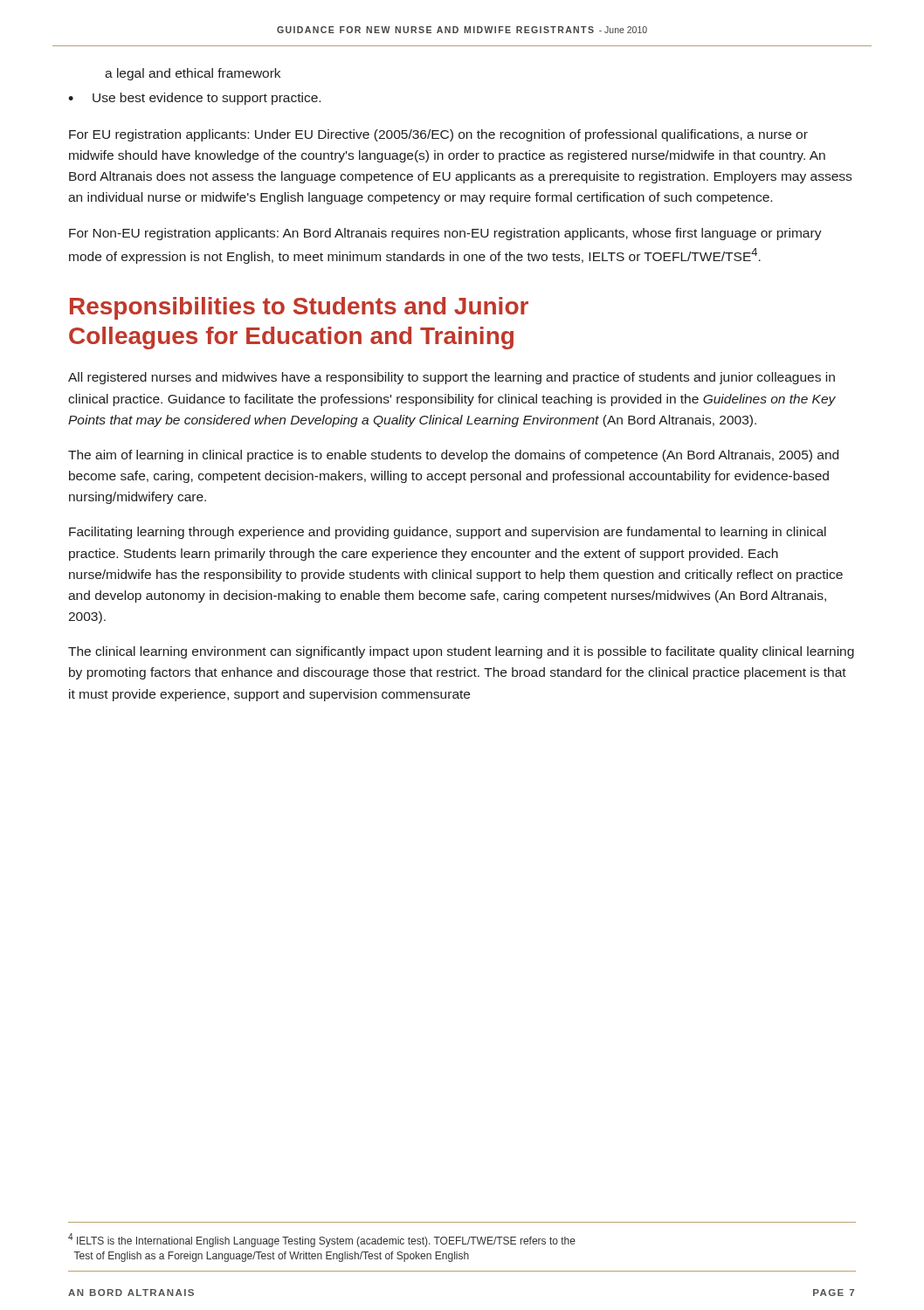Point to the region starting "The clinical learning environment can significantly impact"
Screen dimensions: 1310x924
[461, 672]
